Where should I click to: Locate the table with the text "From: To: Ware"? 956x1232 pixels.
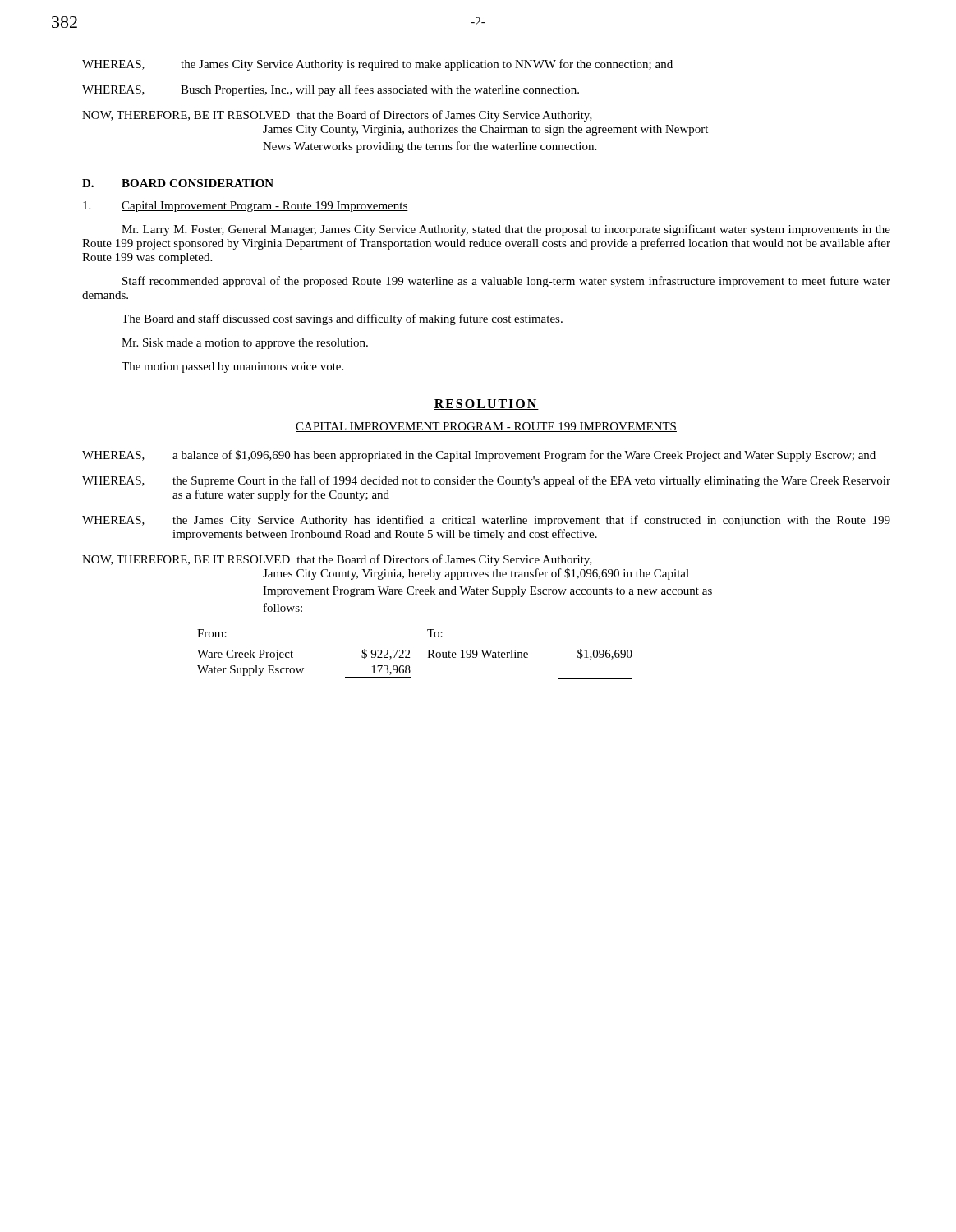click(x=544, y=653)
